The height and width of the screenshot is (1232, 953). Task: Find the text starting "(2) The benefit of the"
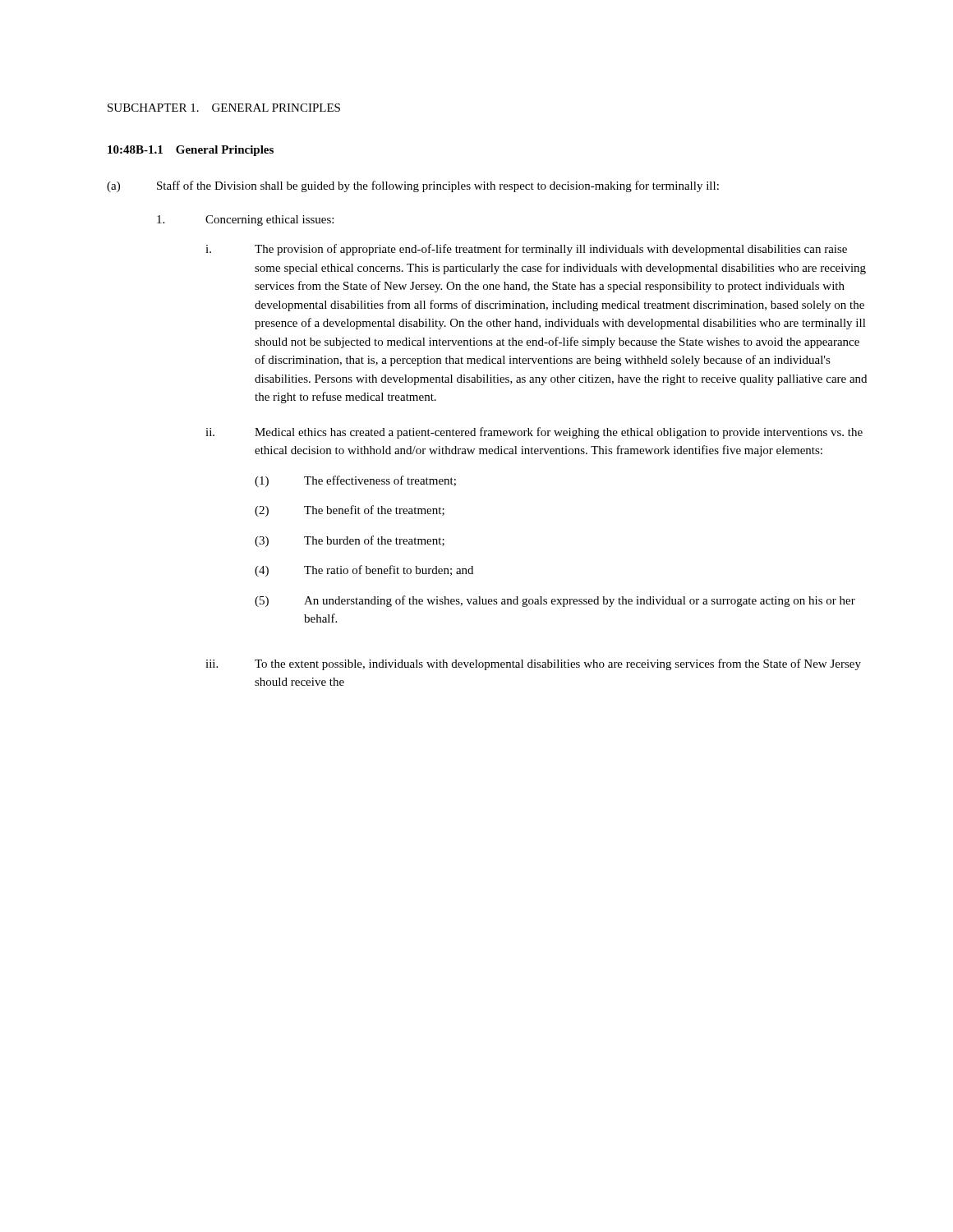(x=350, y=511)
